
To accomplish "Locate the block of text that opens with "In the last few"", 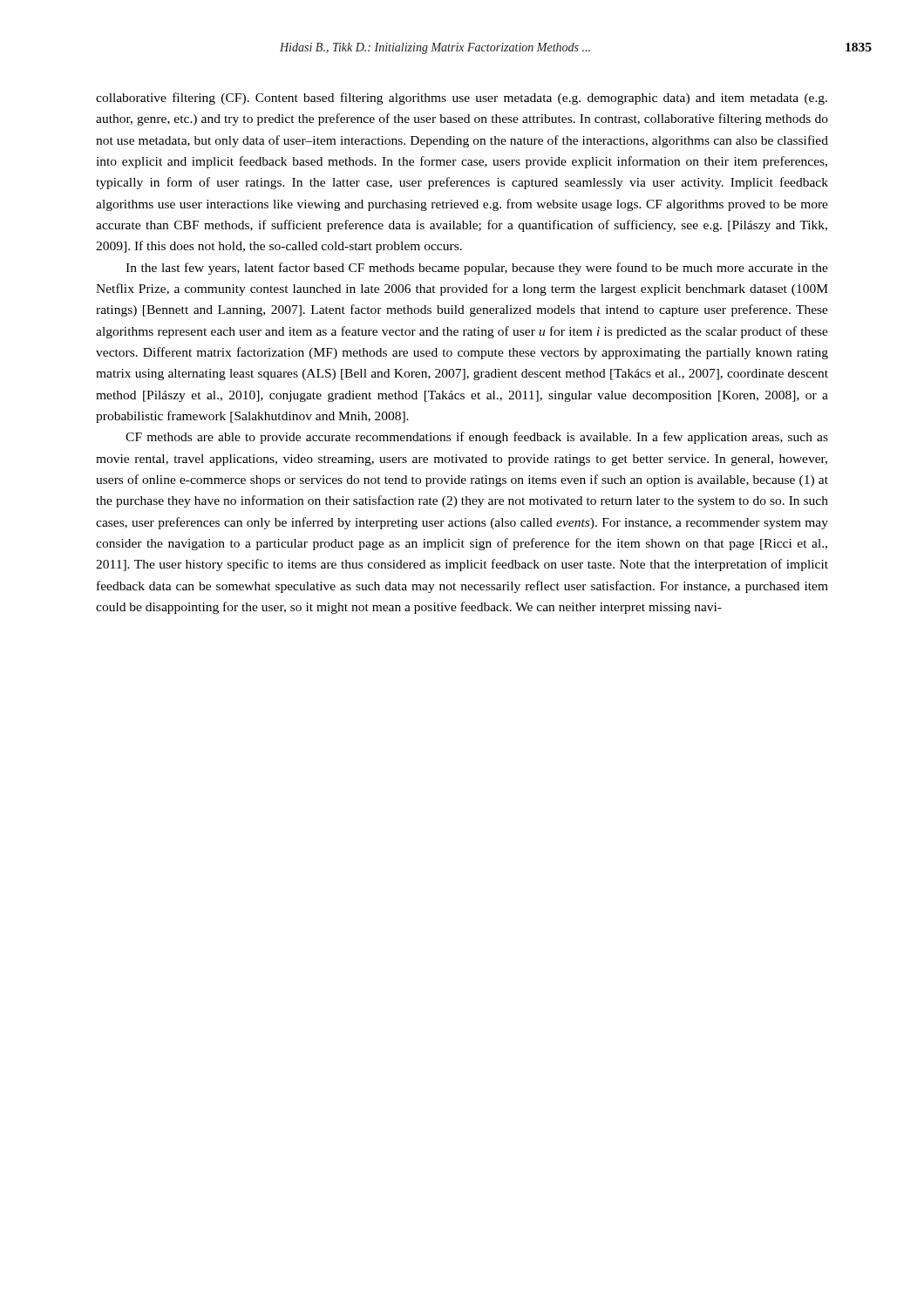I will [462, 342].
